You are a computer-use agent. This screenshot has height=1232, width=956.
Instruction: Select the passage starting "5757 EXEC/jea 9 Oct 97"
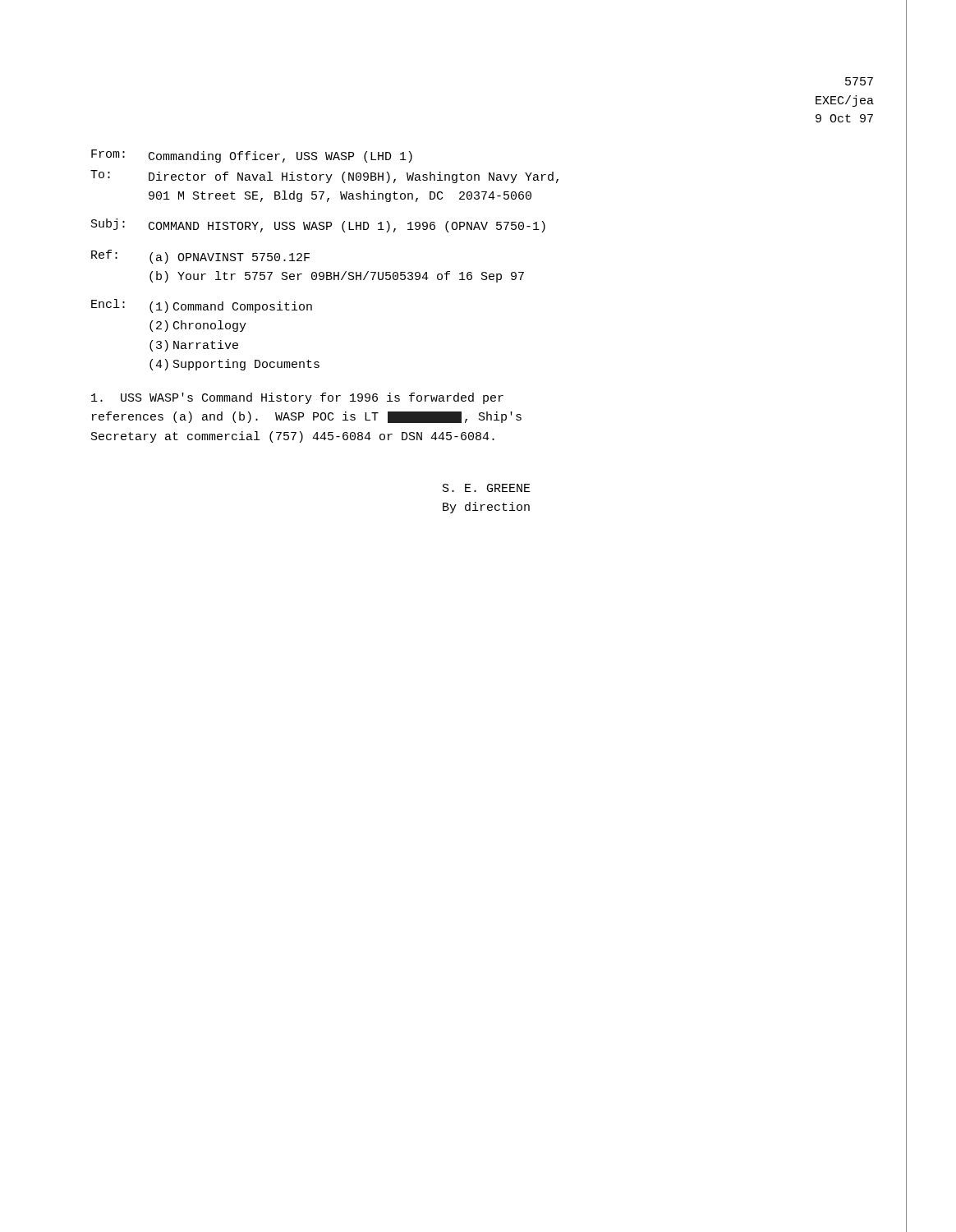click(x=844, y=101)
